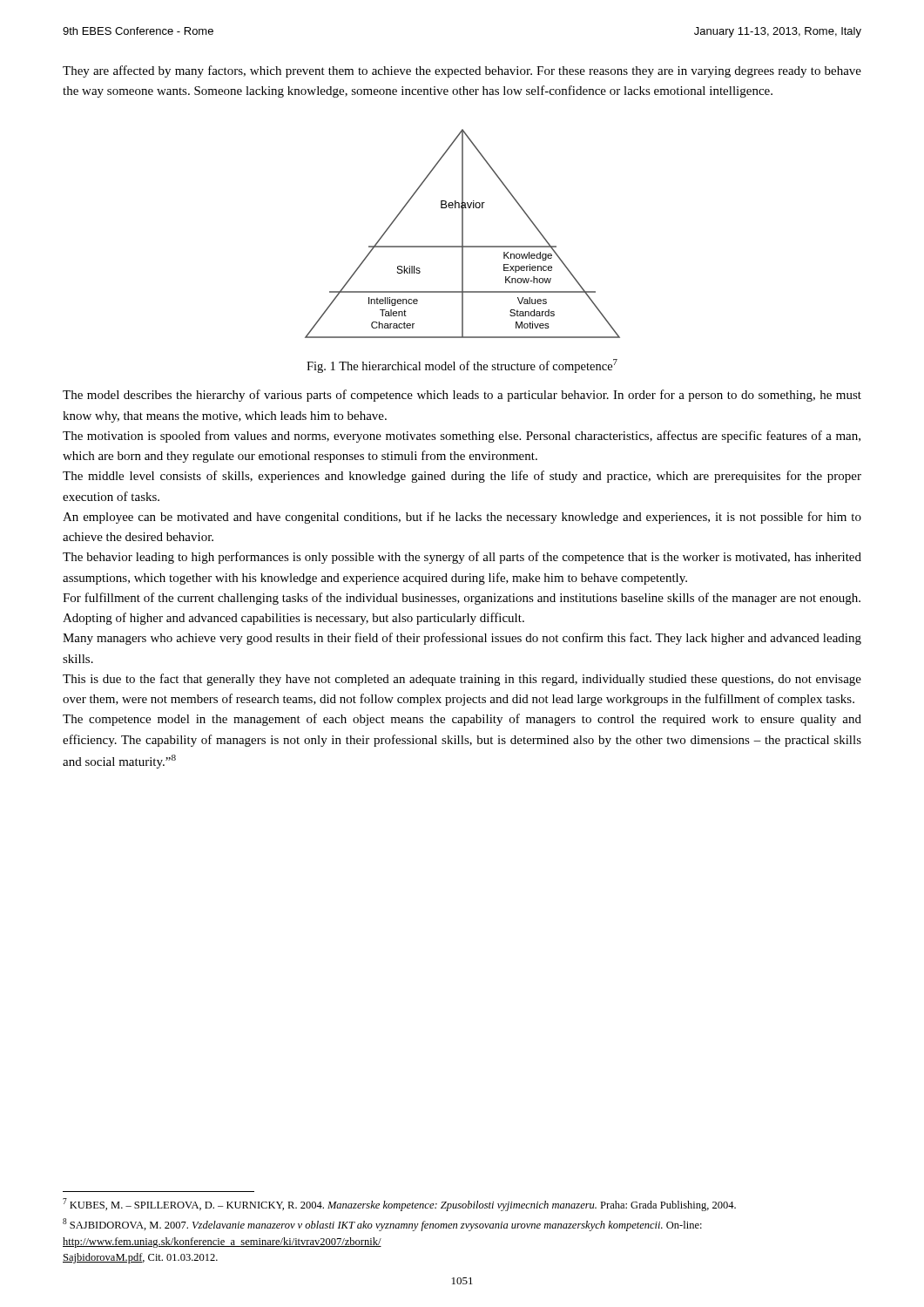Select the caption that says "Fig. 1 The hierarchical model of"
Viewport: 924px width, 1307px height.
[462, 364]
